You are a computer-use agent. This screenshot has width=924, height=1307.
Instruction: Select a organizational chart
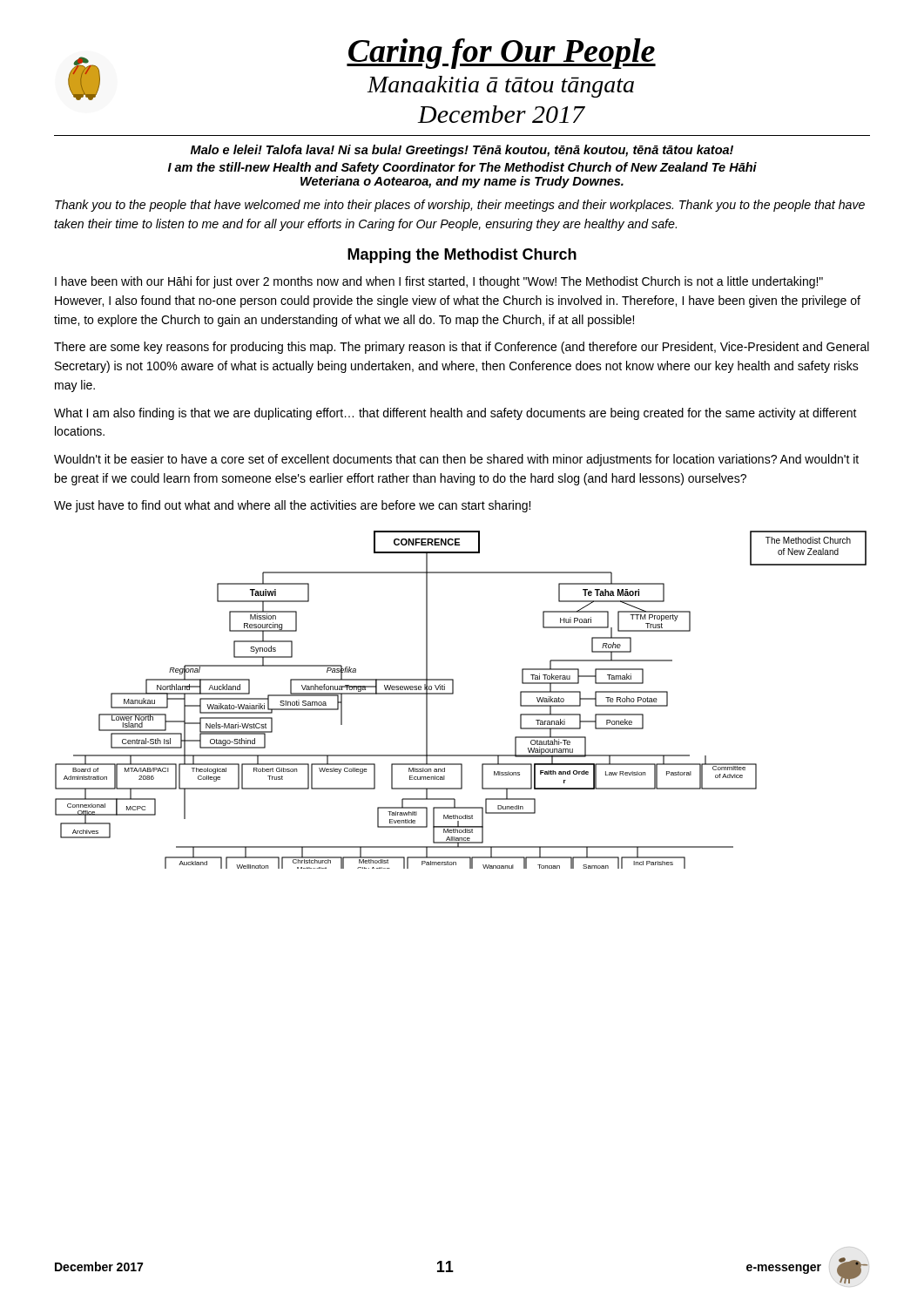tap(462, 697)
